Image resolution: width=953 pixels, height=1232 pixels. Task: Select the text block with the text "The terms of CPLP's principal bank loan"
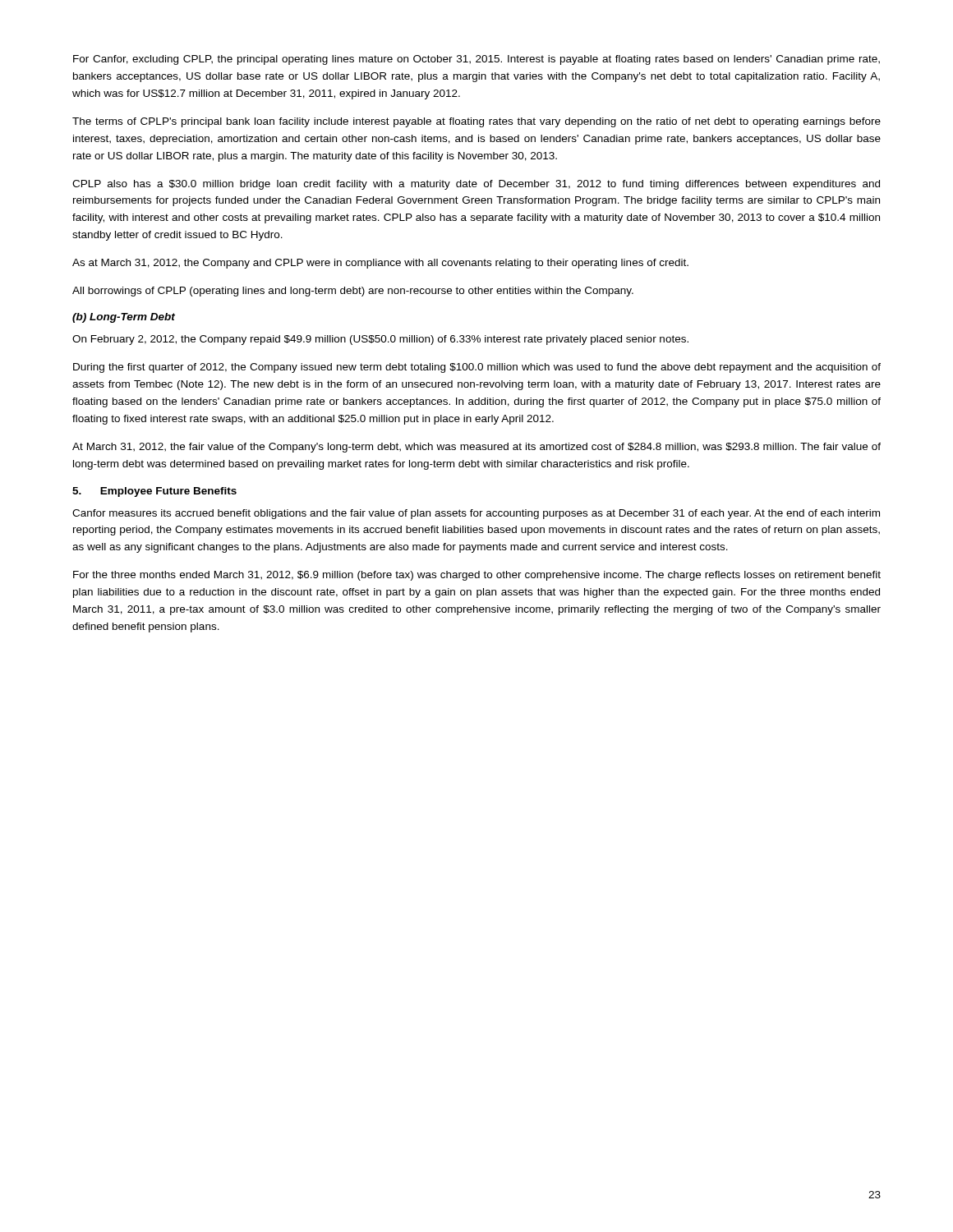pyautogui.click(x=476, y=138)
